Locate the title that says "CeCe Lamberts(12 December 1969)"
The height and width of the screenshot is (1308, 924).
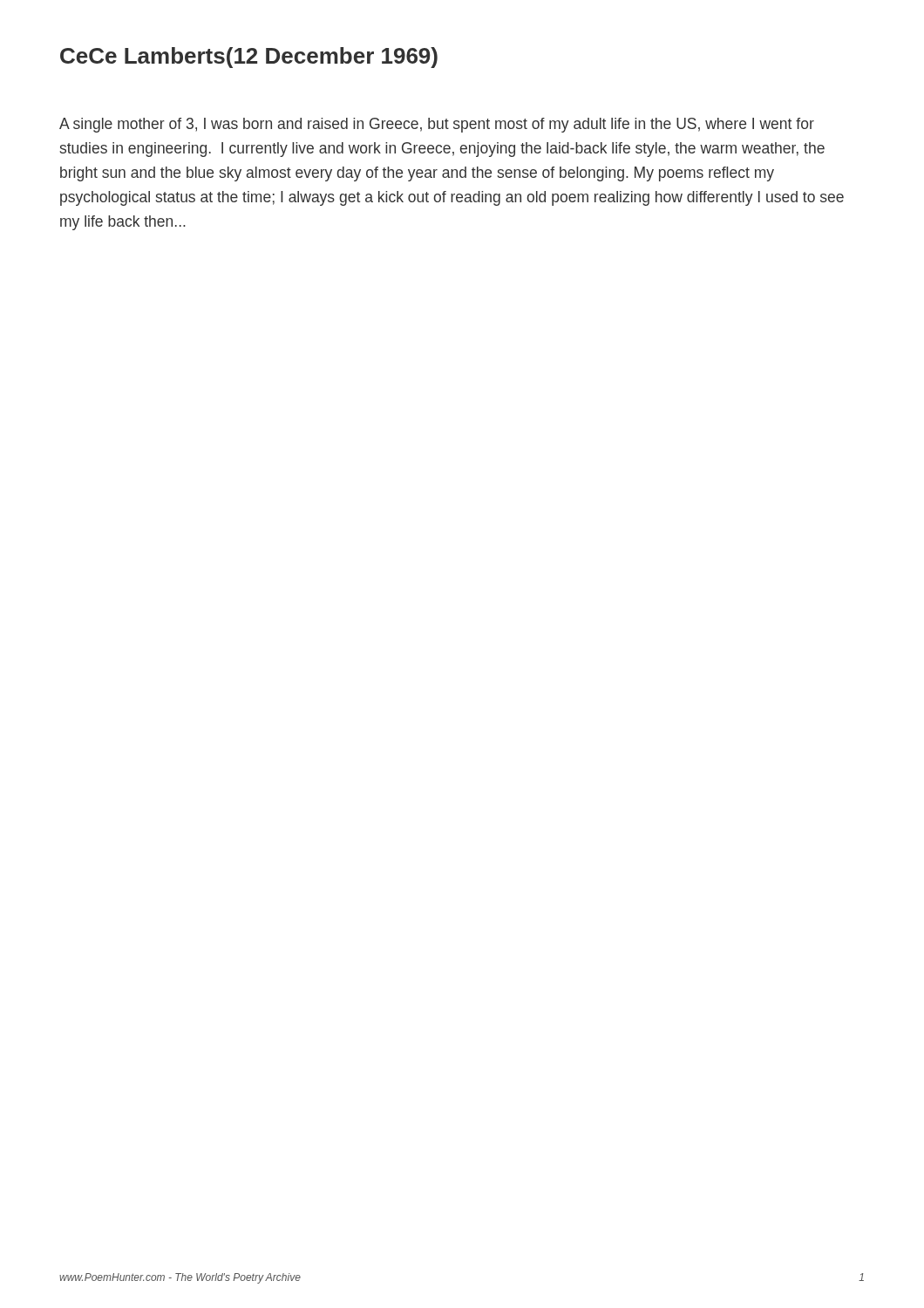point(249,56)
